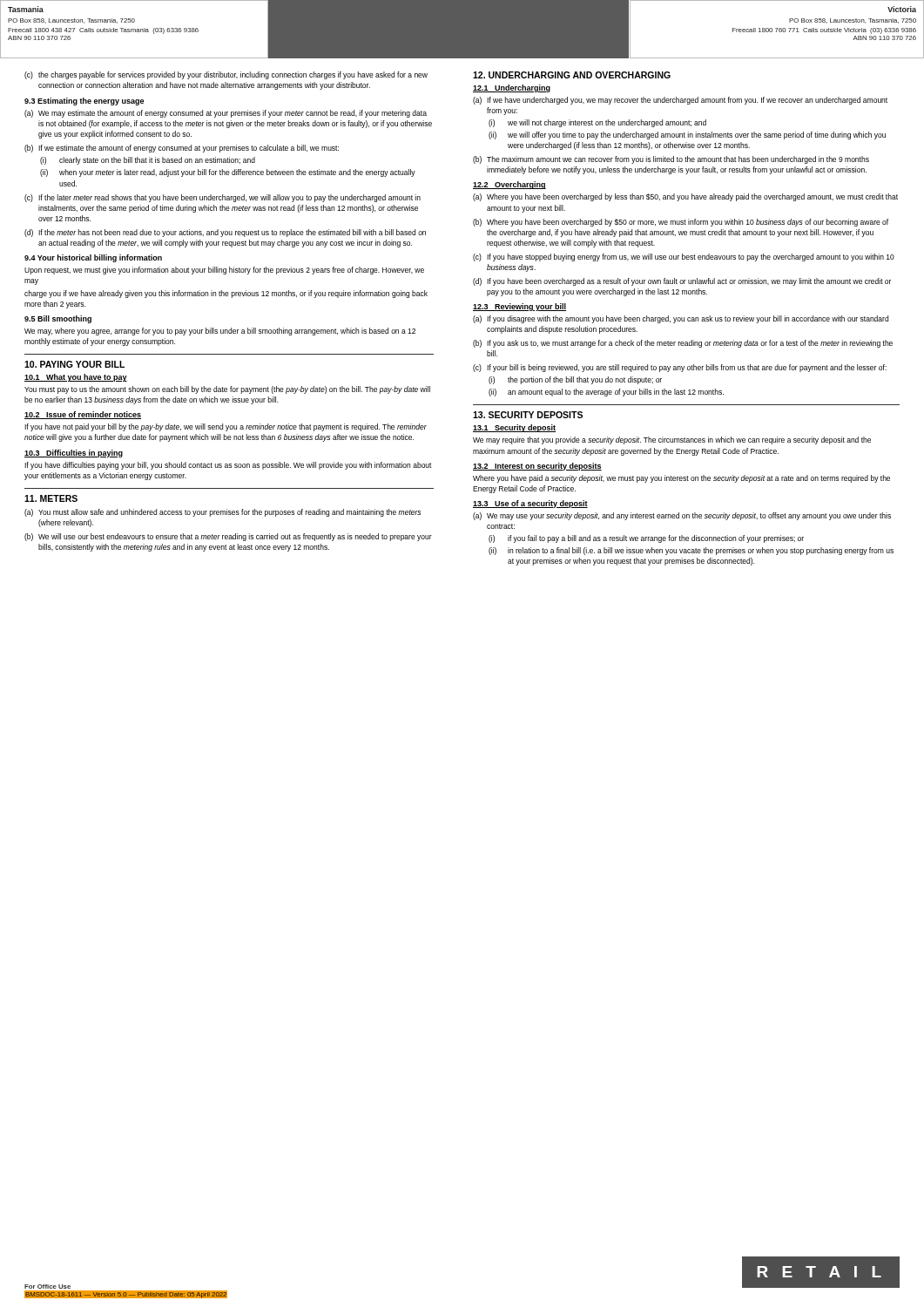Point to "13.1 Security deposit"
This screenshot has height=1307, width=924.
(x=514, y=428)
